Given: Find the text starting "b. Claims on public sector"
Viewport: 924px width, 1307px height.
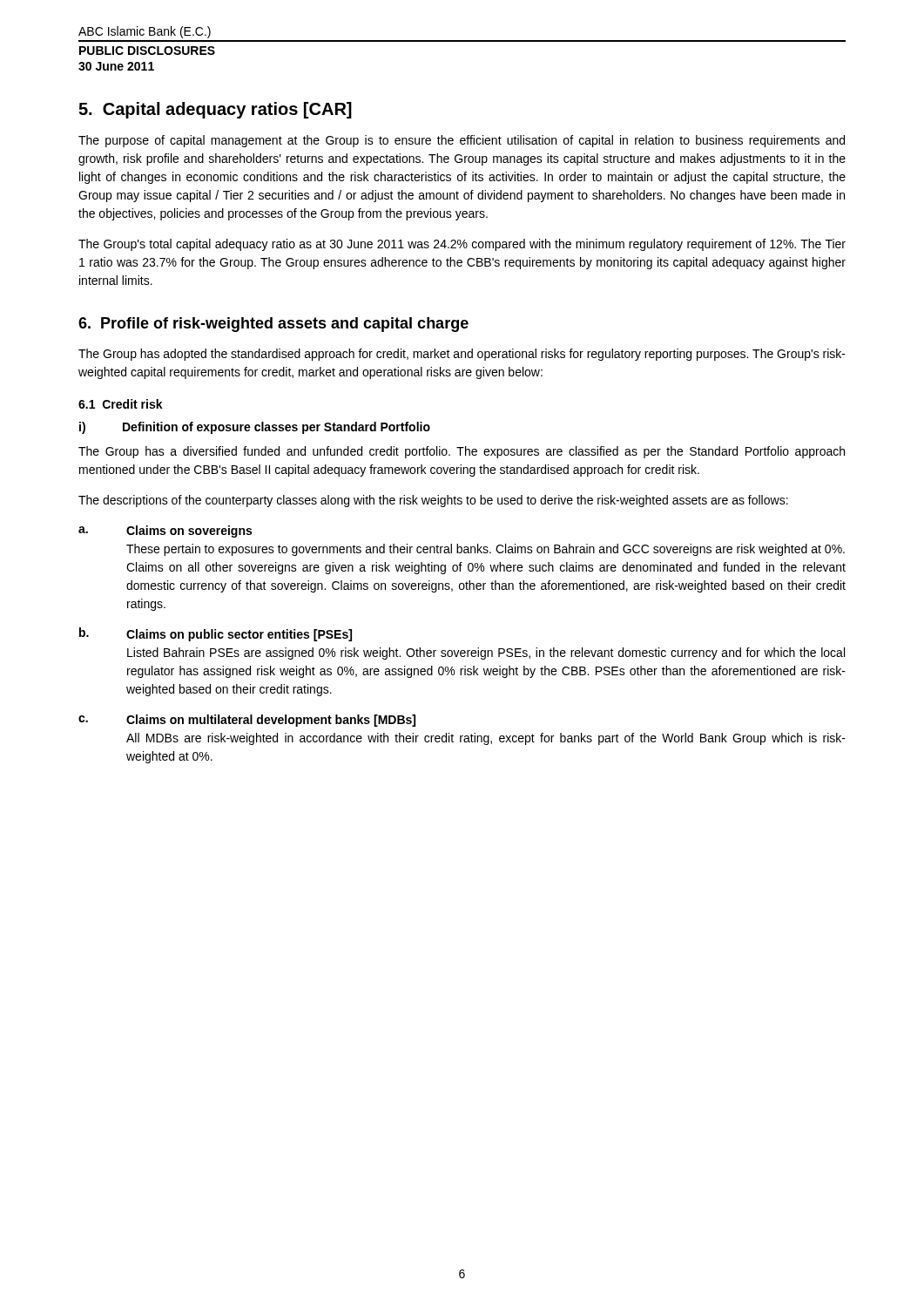Looking at the screenshot, I should coord(462,662).
